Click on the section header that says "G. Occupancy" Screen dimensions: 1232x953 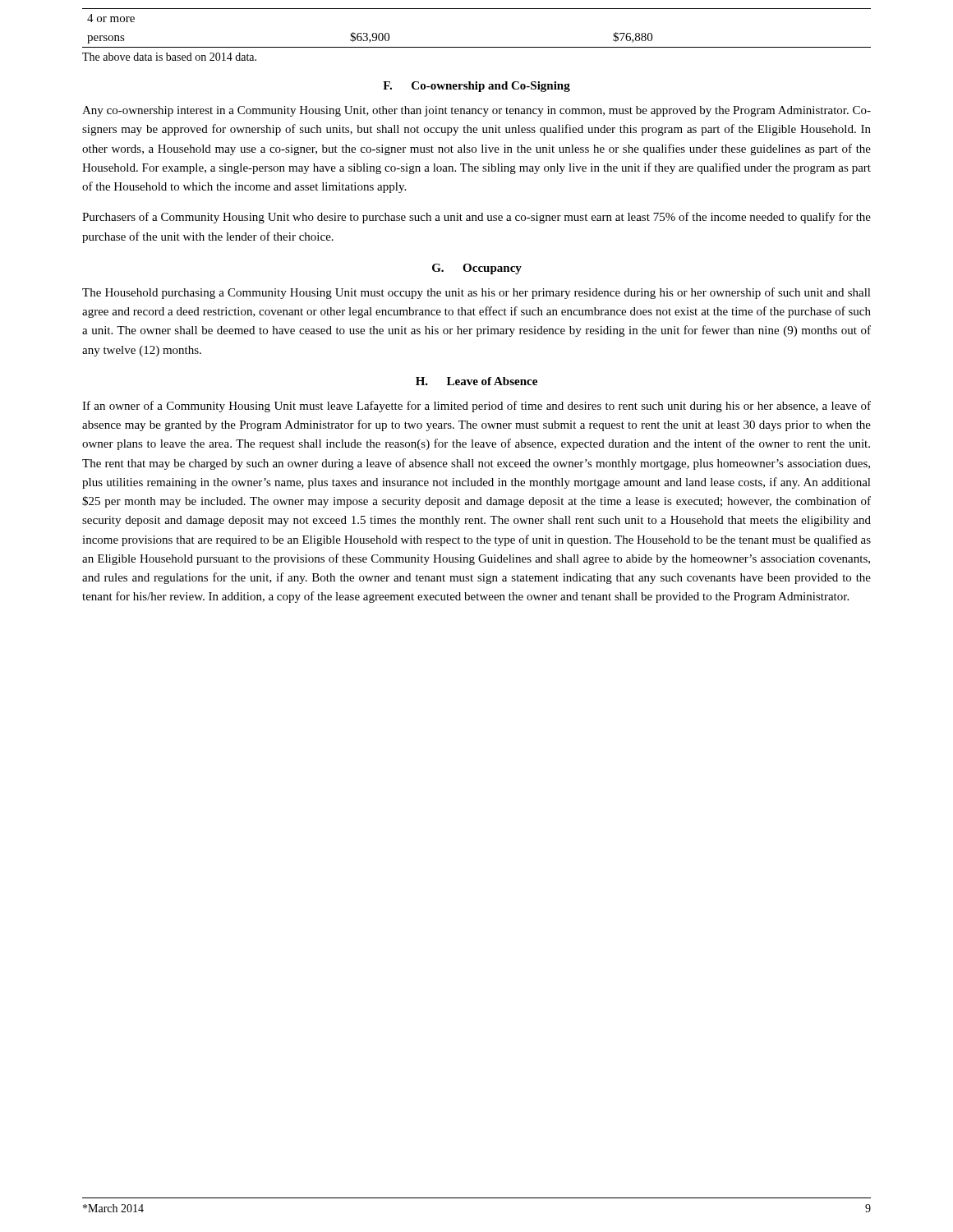(x=476, y=268)
